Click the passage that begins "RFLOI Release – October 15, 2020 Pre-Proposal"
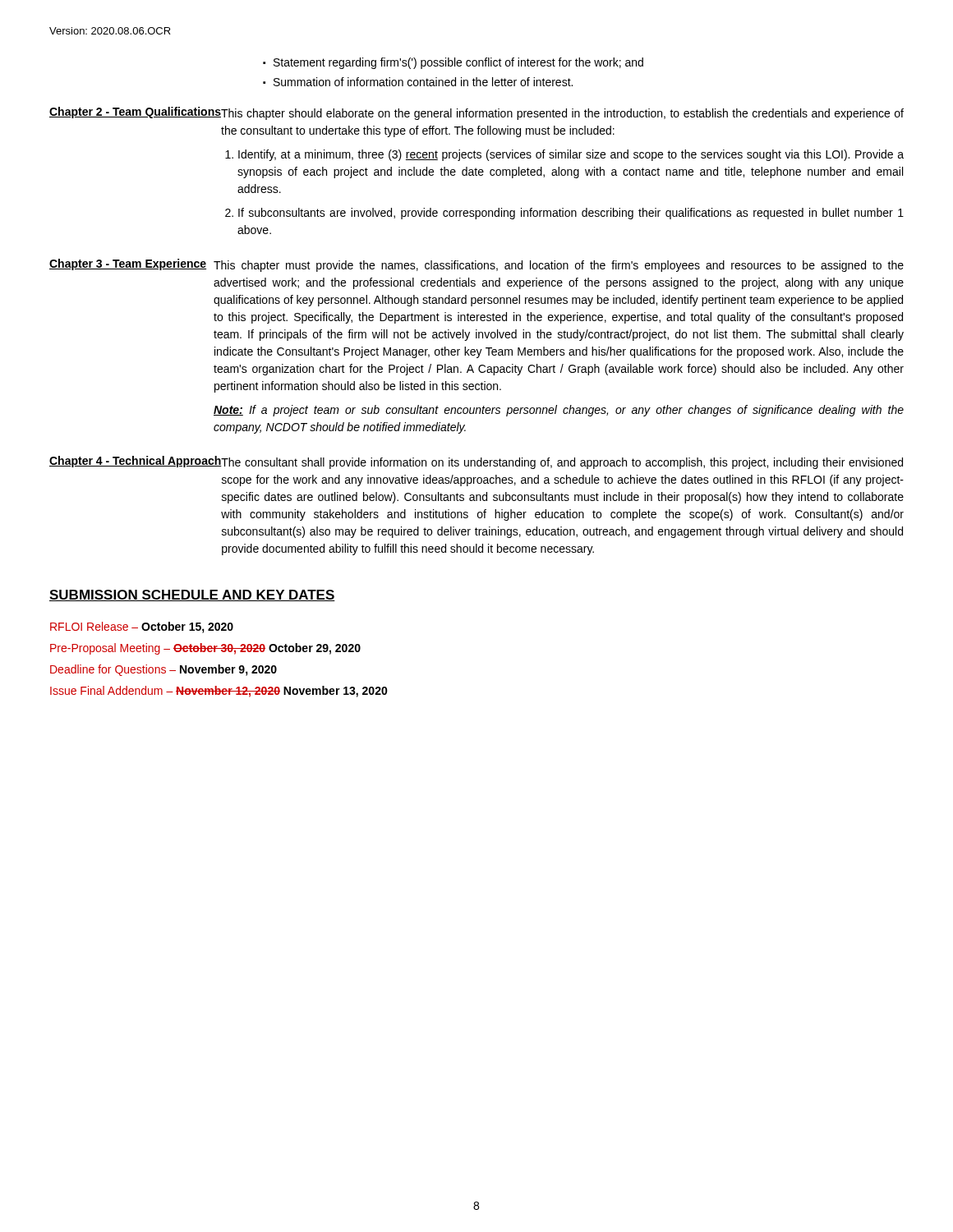 point(142,627)
